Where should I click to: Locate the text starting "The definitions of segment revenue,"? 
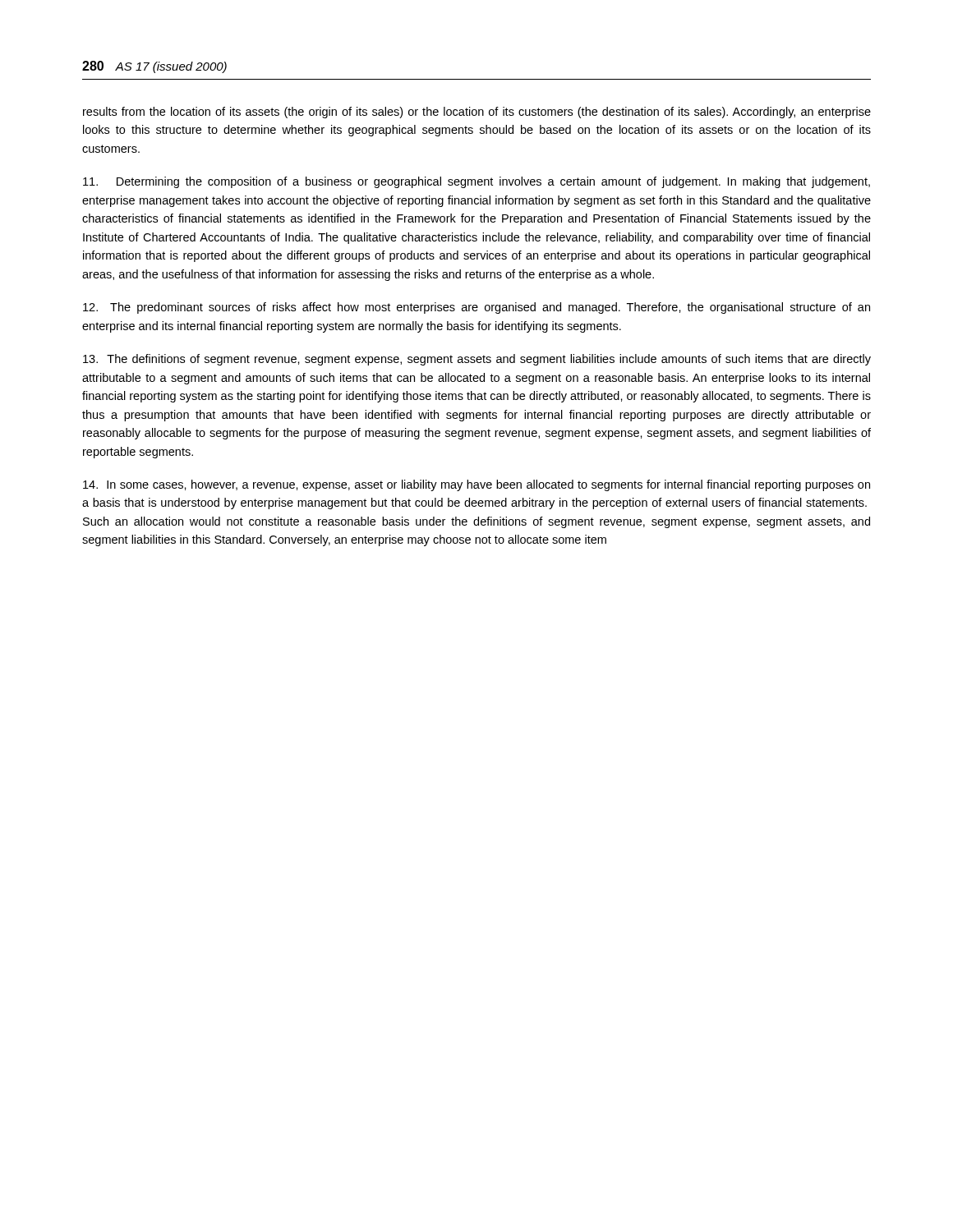point(476,405)
